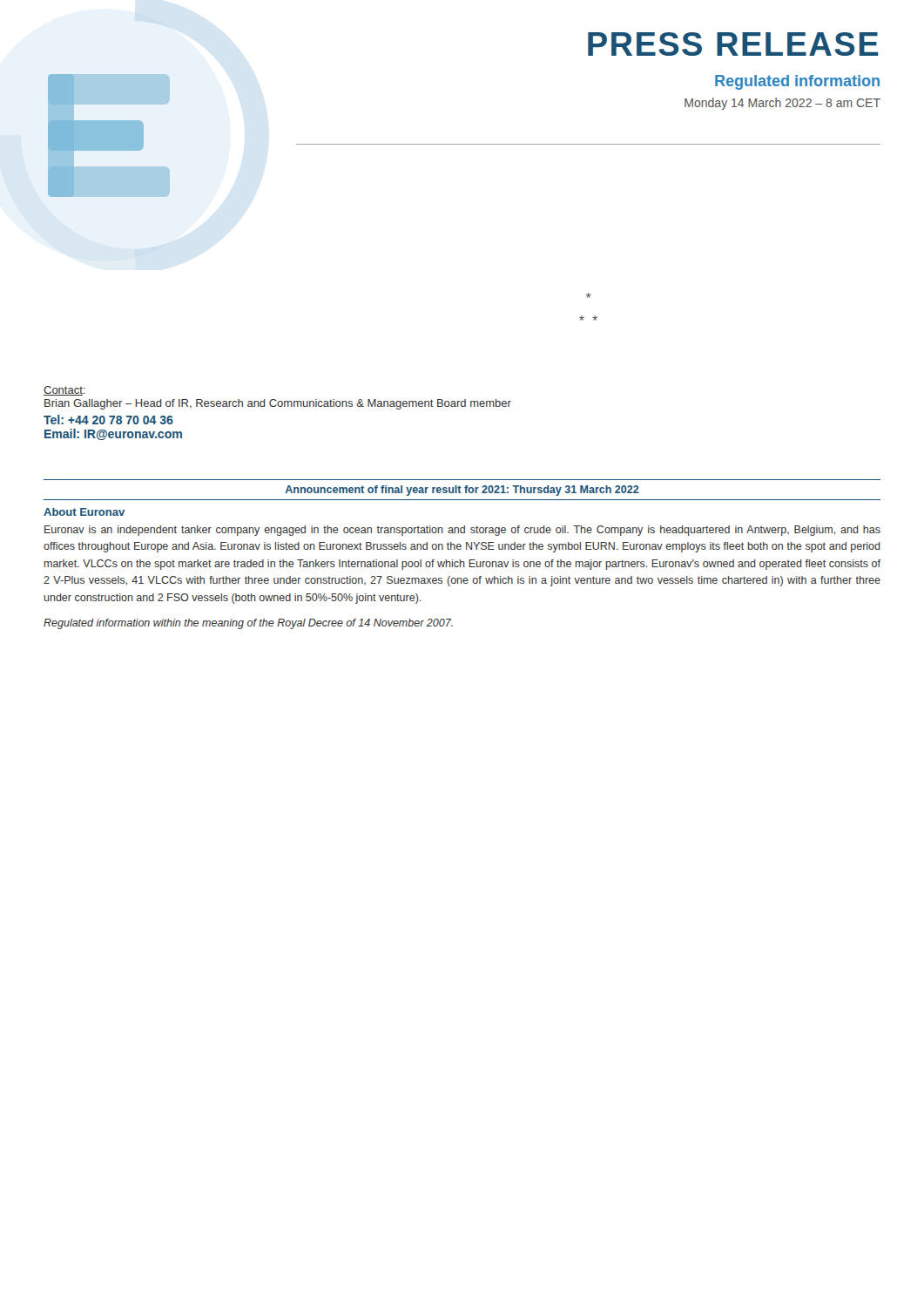Find the logo
Screen dimensions: 1307x924
tap(135, 135)
